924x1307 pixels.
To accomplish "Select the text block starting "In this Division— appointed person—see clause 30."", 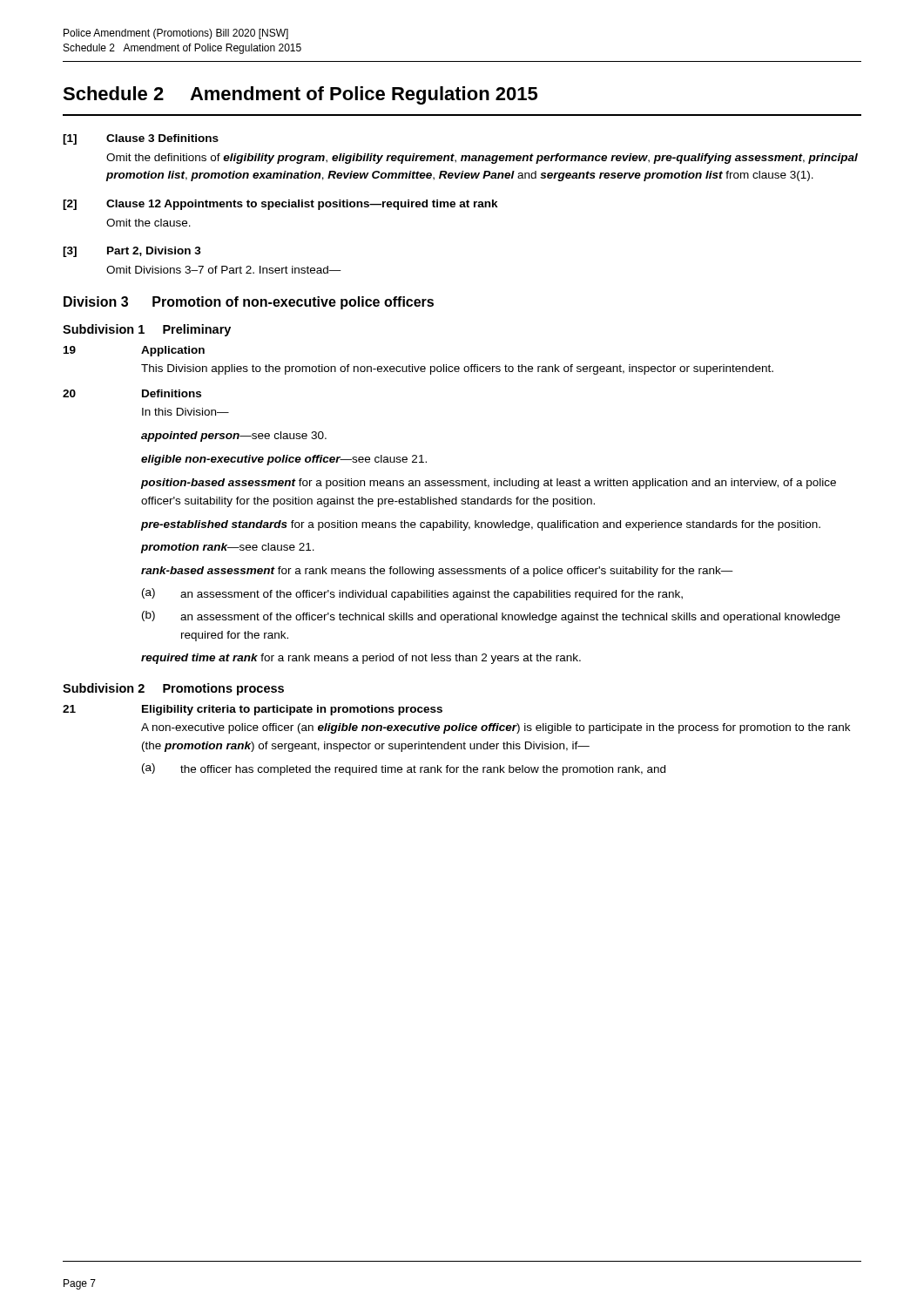I will 501,492.
